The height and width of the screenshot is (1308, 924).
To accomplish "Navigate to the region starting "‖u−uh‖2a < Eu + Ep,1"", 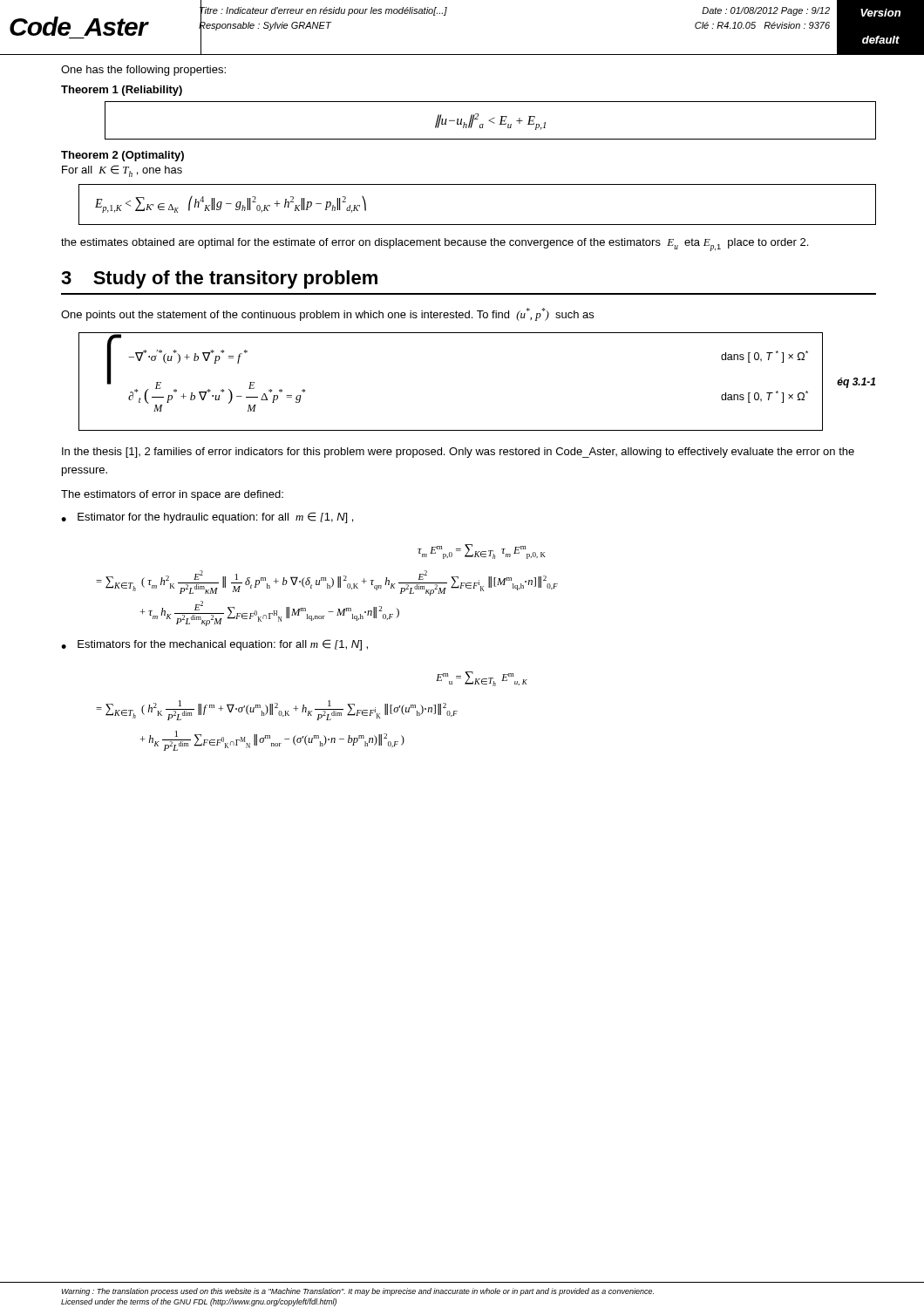I will coord(490,120).
